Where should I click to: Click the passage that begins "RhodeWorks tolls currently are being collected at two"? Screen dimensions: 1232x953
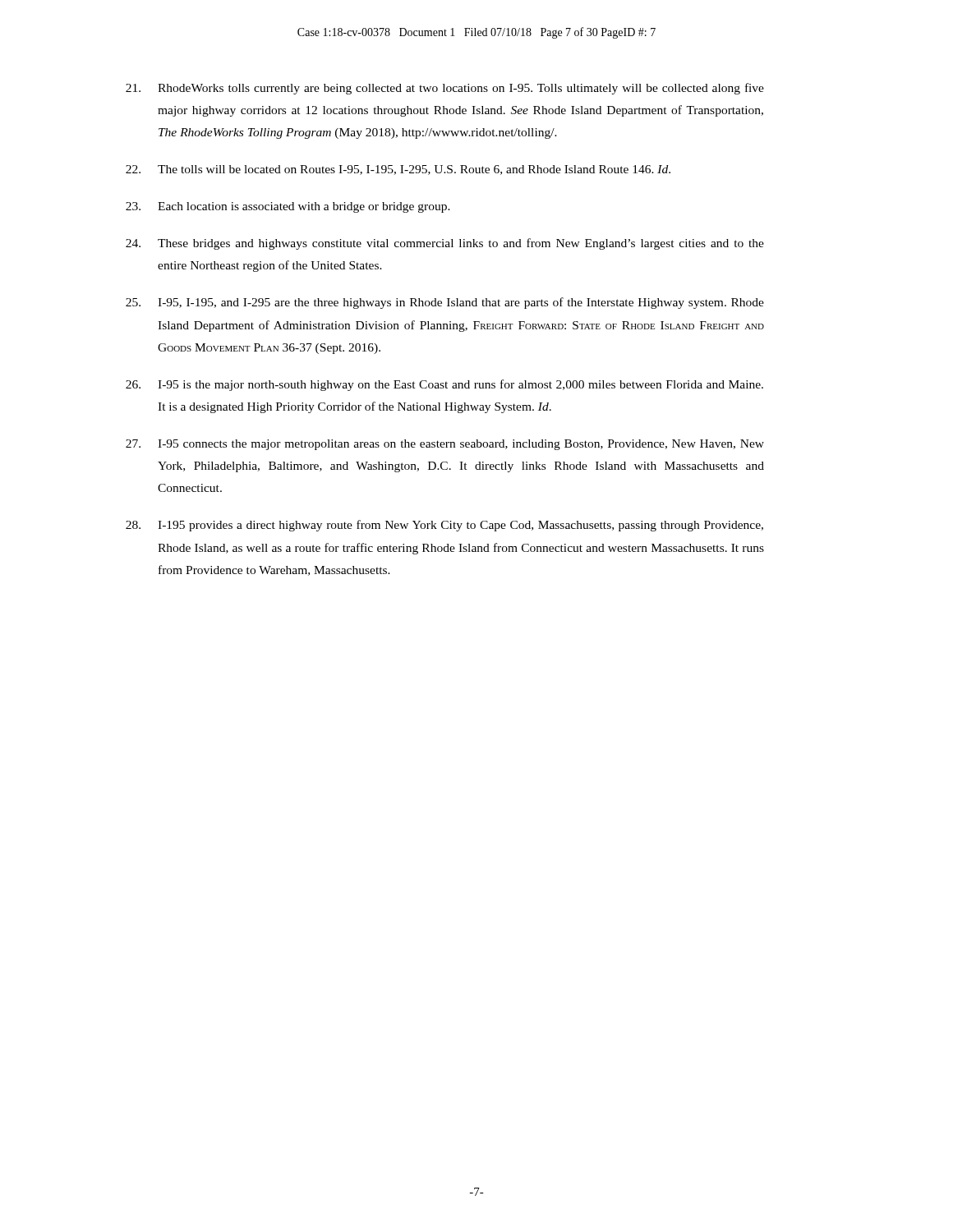coord(476,109)
